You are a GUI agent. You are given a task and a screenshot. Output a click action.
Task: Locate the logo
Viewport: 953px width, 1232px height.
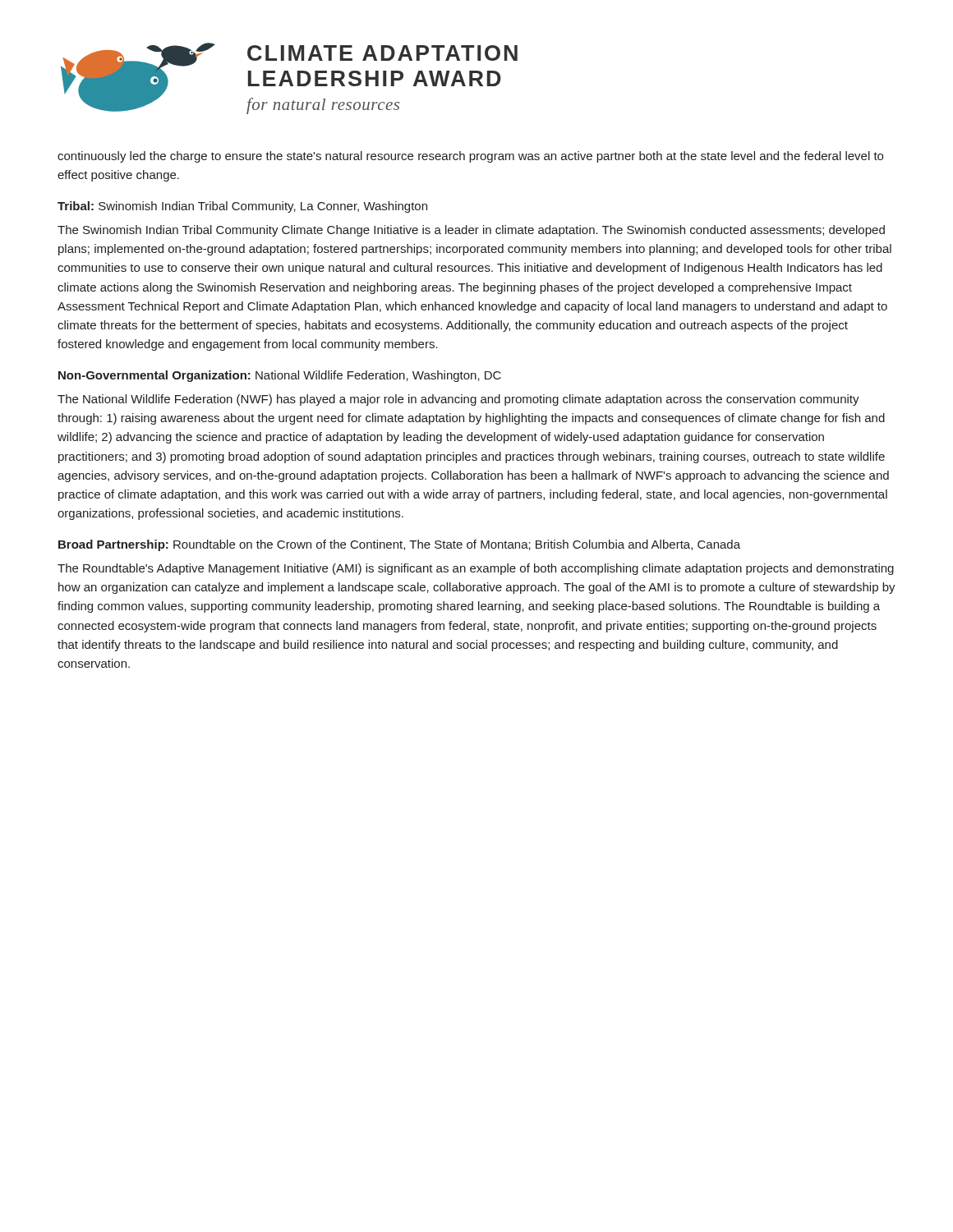[476, 78]
